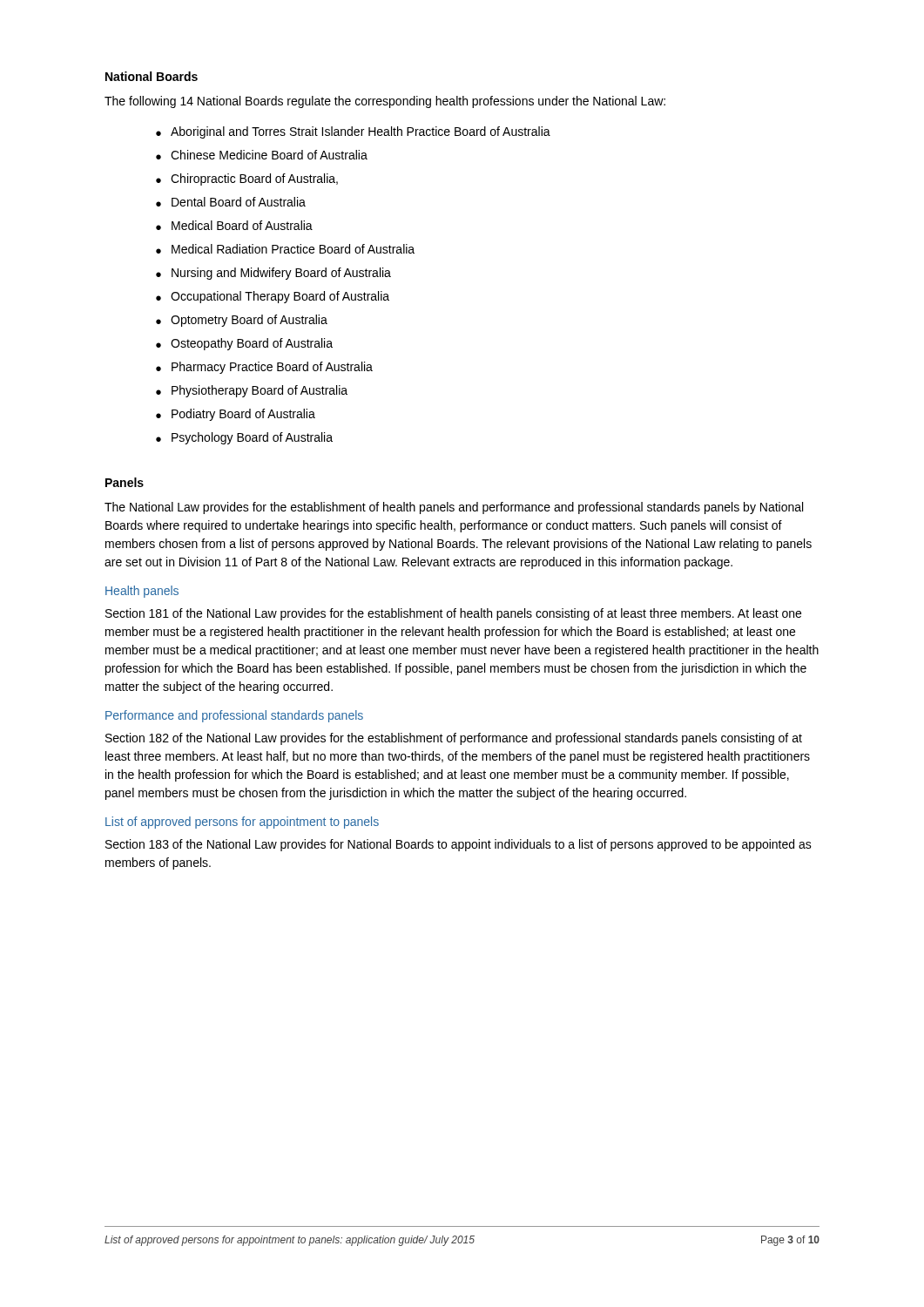This screenshot has height=1307, width=924.
Task: Find the list item that reads "•Podiatry Board of Australia"
Action: [236, 415]
